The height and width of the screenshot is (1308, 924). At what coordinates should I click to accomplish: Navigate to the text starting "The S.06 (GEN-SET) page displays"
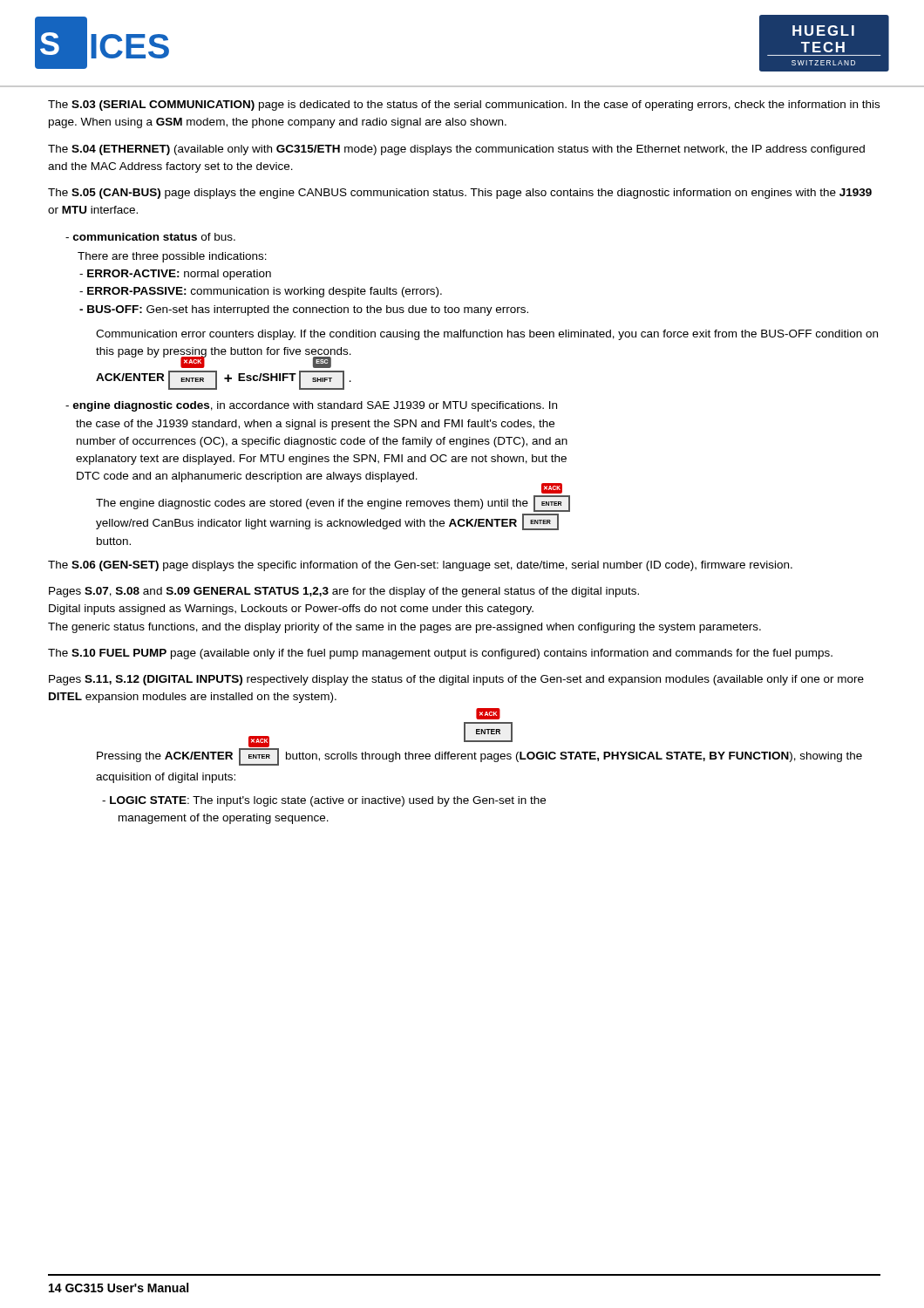(420, 565)
